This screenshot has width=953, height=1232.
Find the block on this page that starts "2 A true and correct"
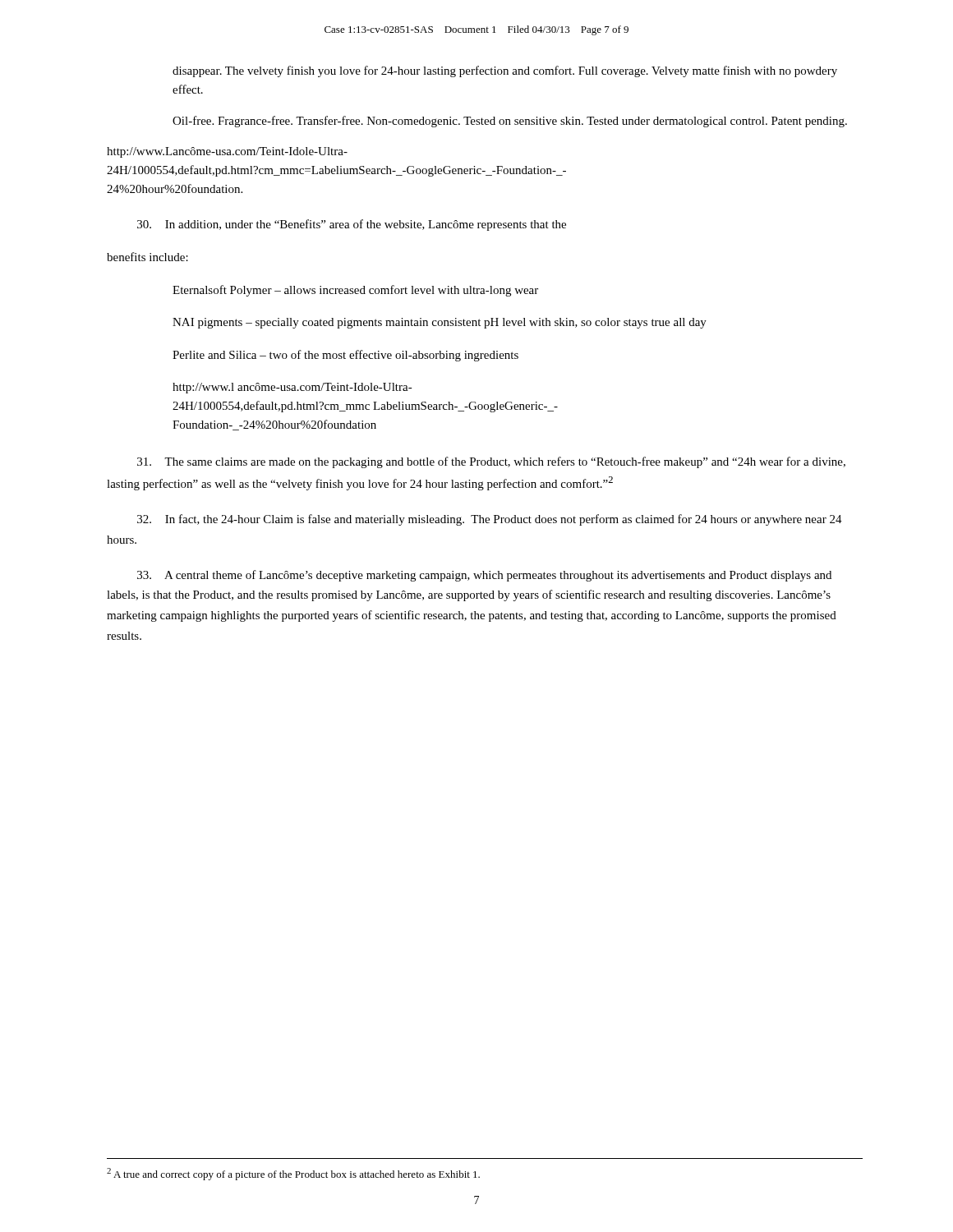coord(294,1173)
